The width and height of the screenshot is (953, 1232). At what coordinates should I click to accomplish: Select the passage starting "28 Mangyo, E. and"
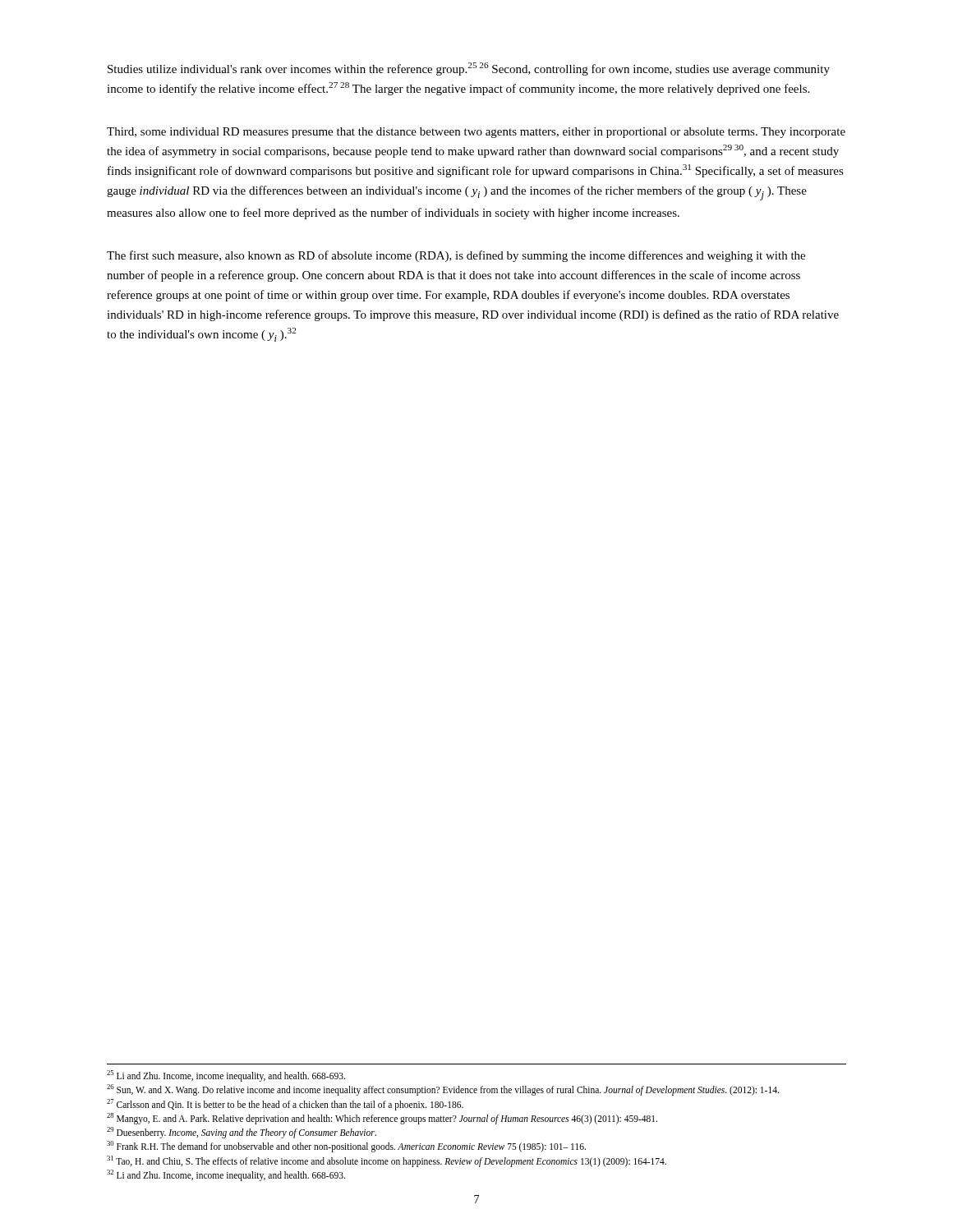click(x=382, y=1118)
